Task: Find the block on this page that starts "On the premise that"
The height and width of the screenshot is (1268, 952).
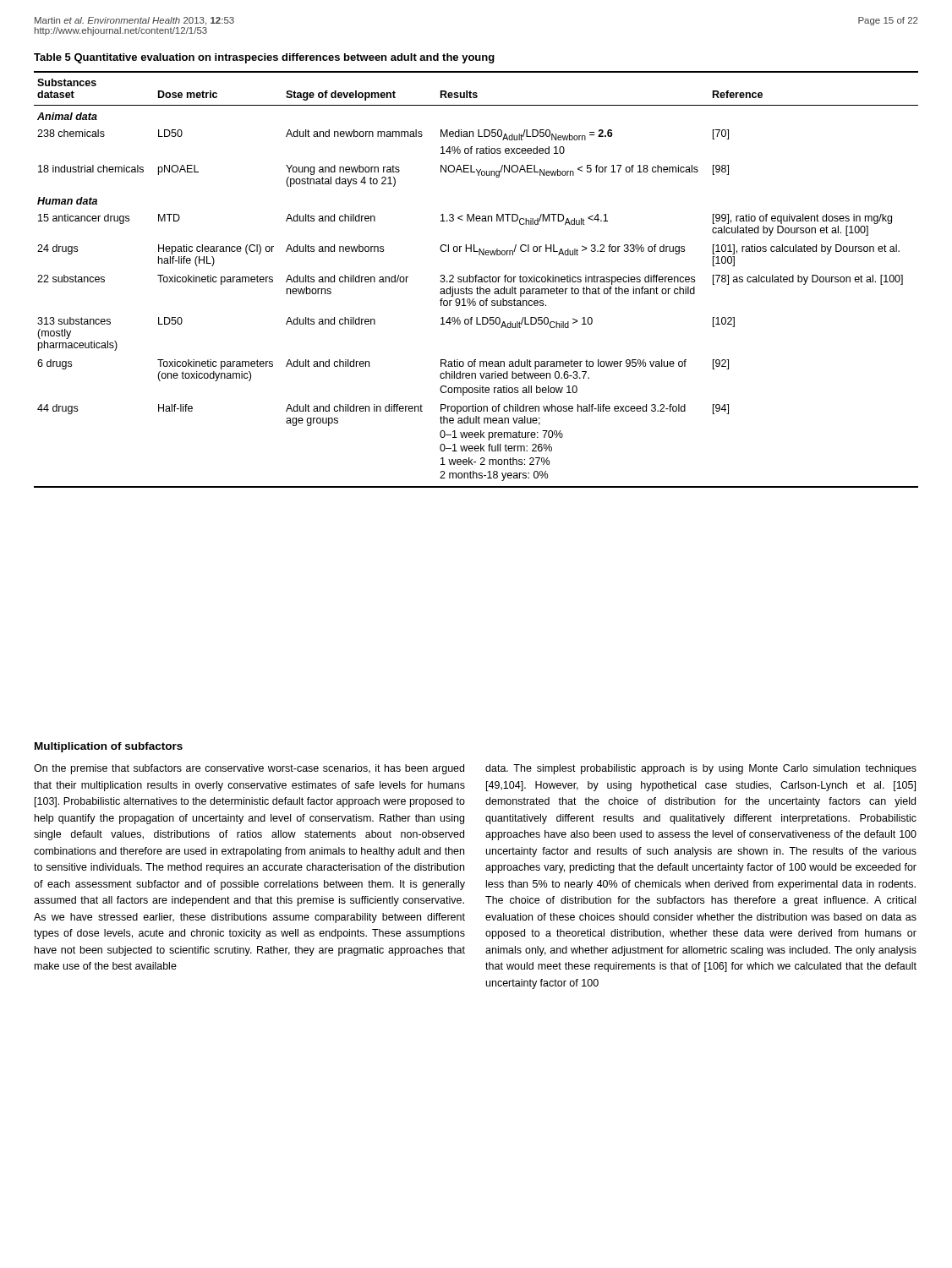Action: point(249,867)
